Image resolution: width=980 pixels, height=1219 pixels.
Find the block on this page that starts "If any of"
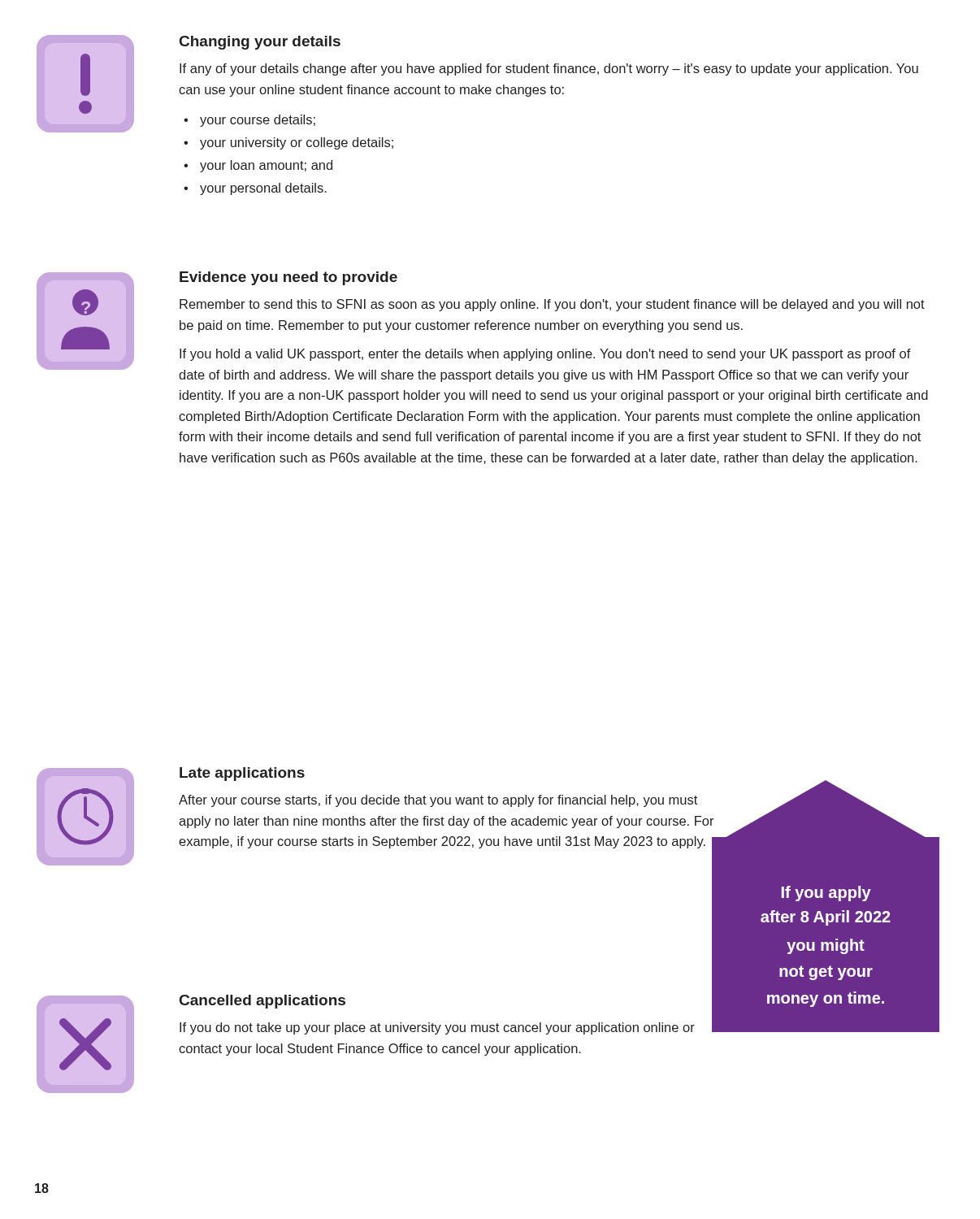click(x=549, y=79)
